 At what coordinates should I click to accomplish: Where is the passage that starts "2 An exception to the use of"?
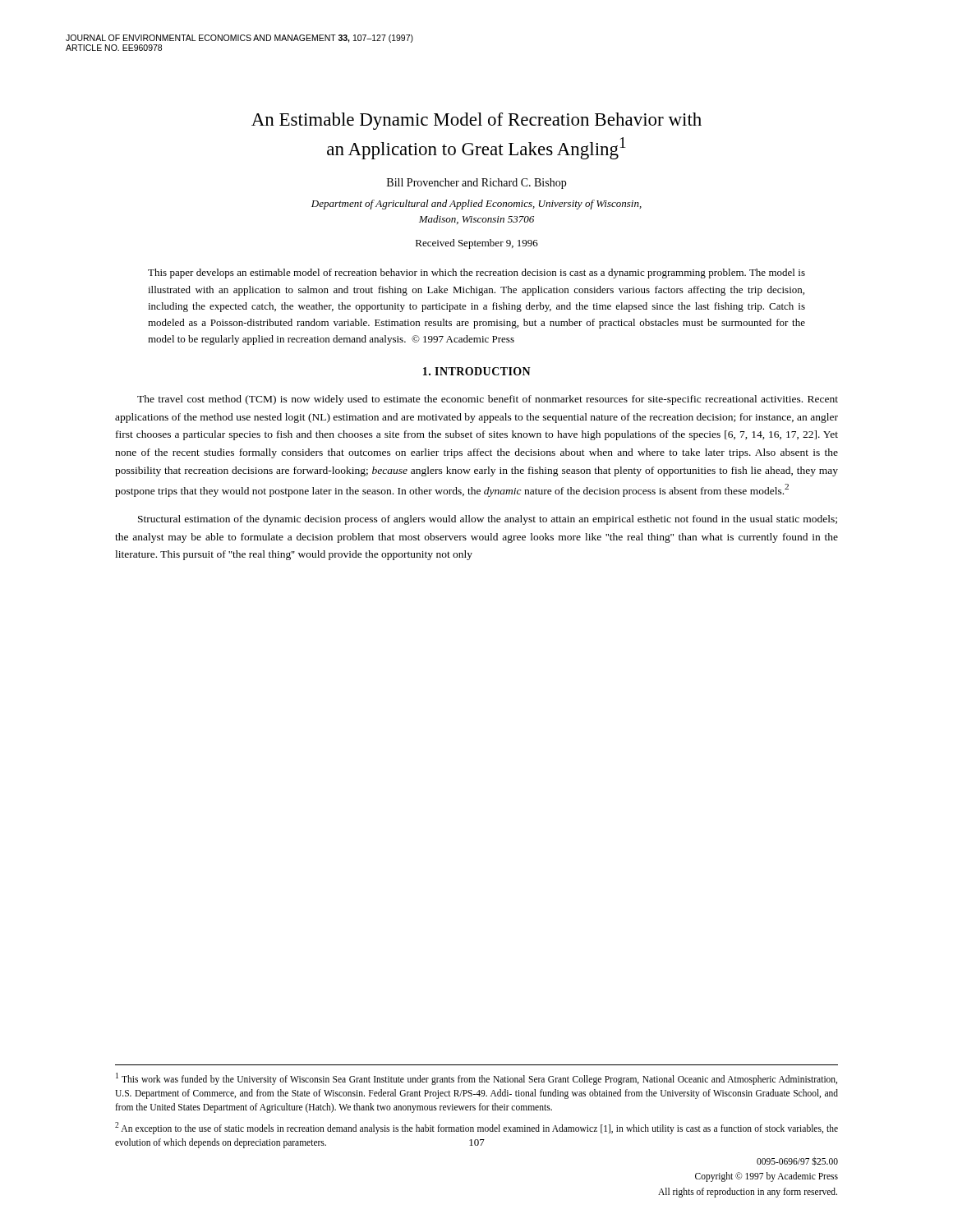click(476, 1134)
